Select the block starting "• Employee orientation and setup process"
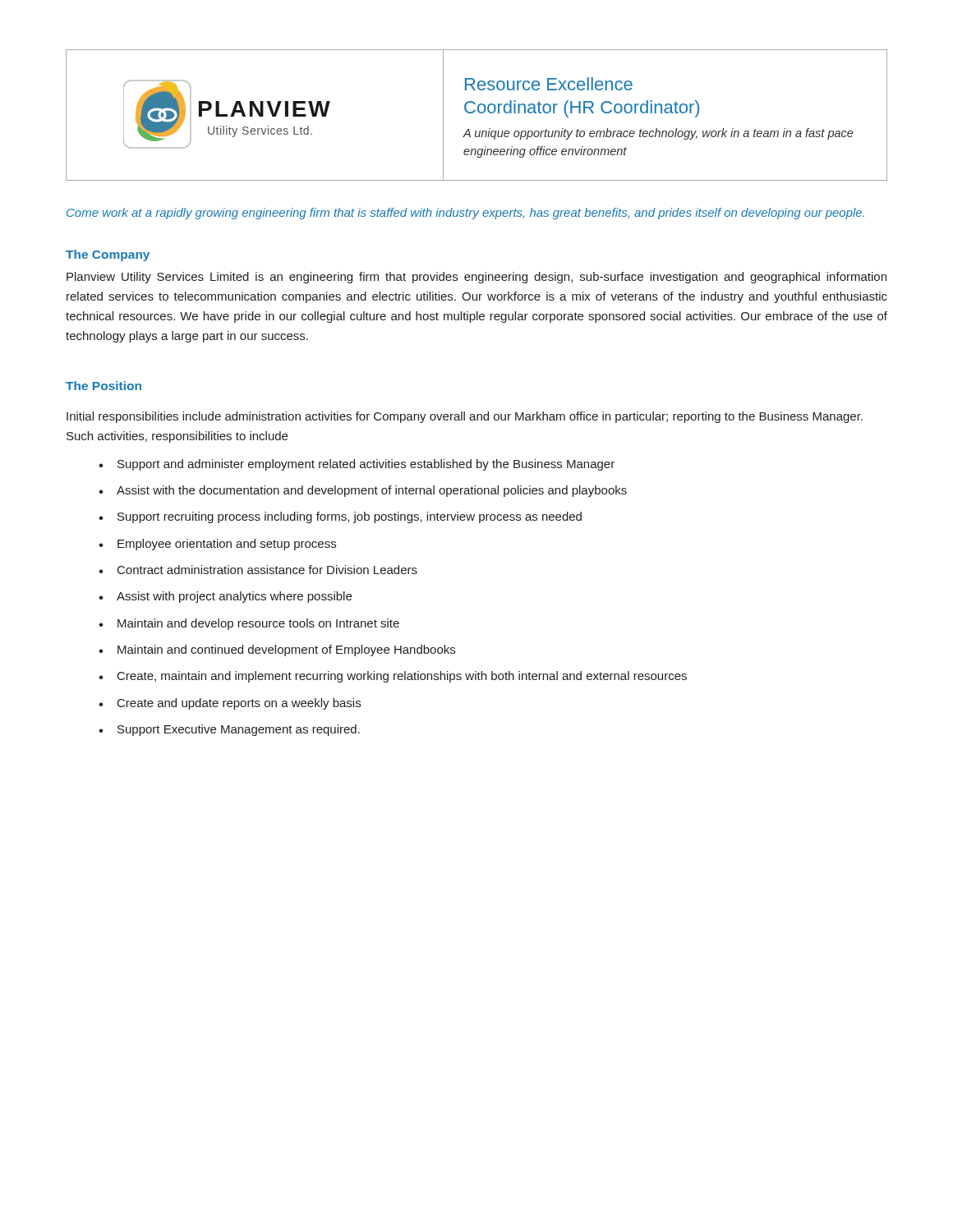953x1232 pixels. pos(217,545)
